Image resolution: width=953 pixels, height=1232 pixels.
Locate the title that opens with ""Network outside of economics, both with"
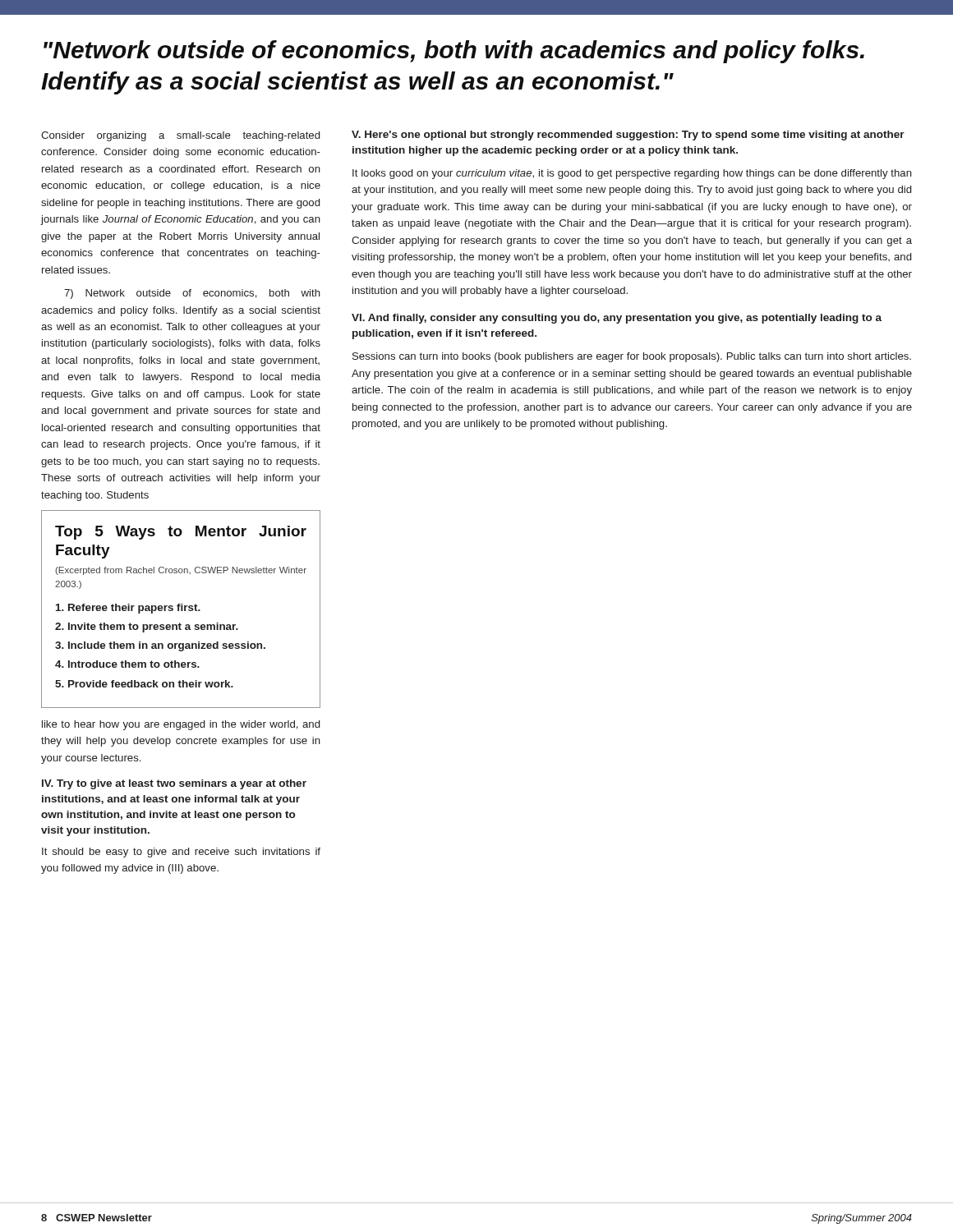(x=454, y=65)
